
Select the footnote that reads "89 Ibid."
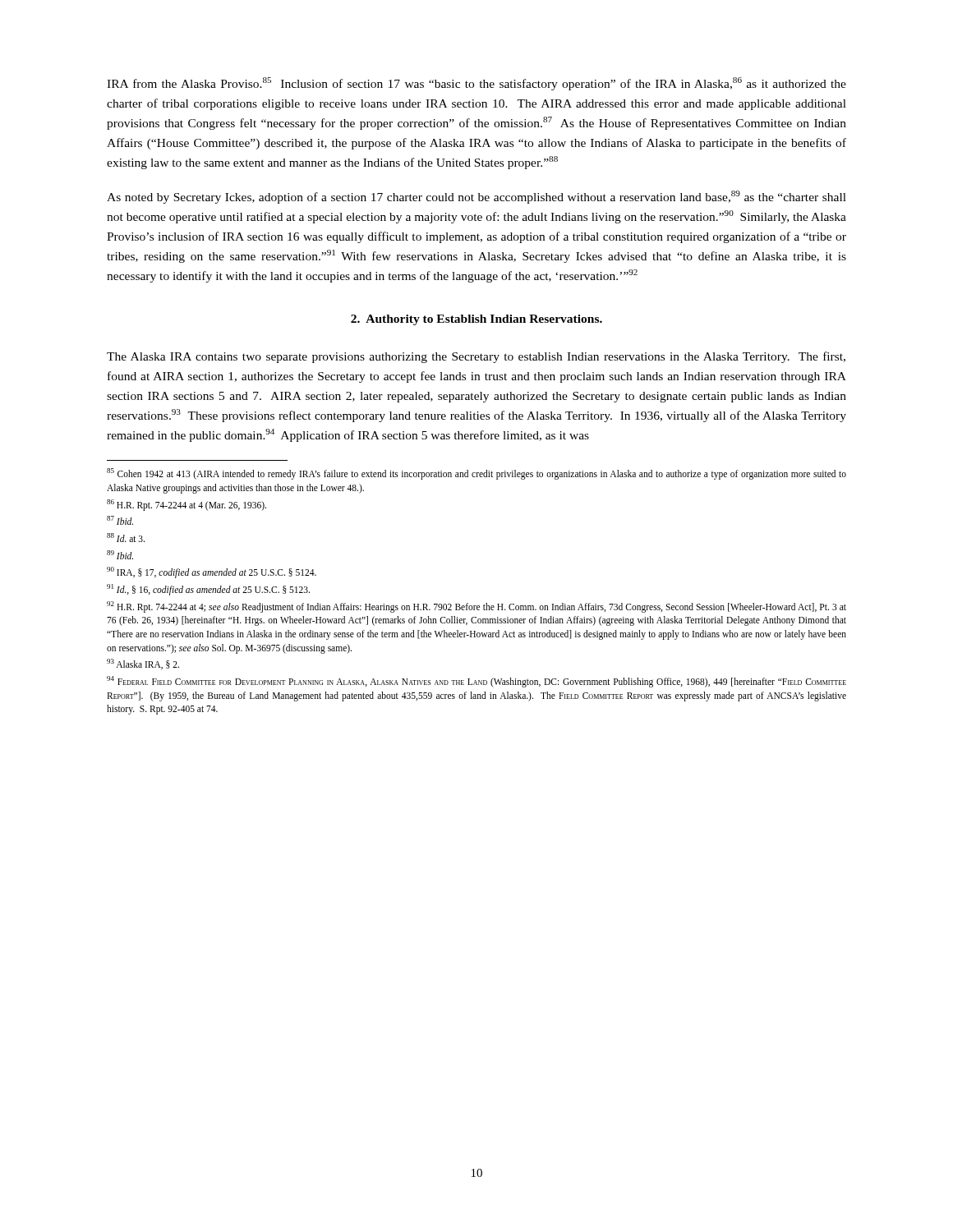tap(120, 555)
